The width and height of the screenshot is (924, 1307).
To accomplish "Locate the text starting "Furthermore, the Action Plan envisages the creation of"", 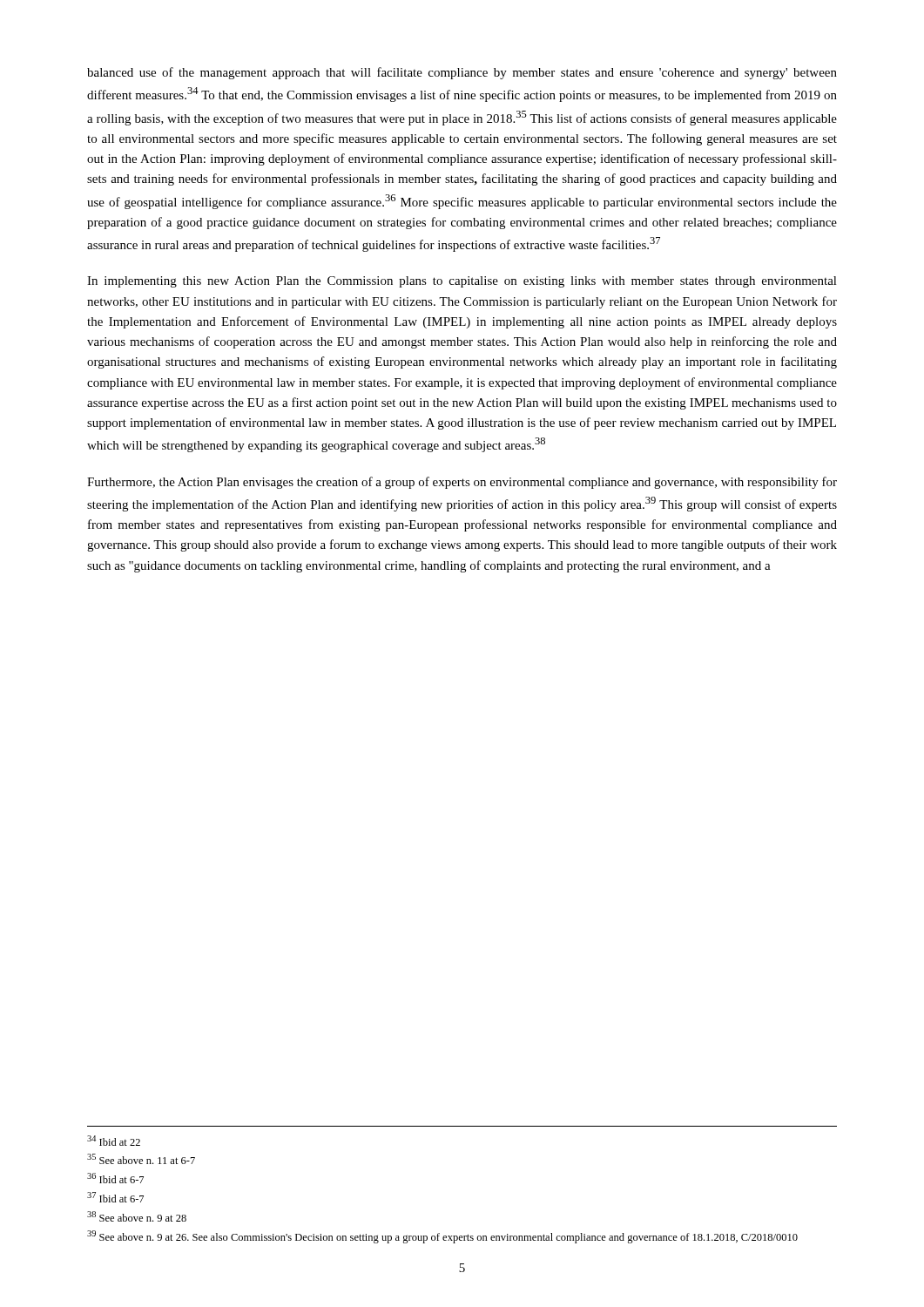I will click(462, 523).
